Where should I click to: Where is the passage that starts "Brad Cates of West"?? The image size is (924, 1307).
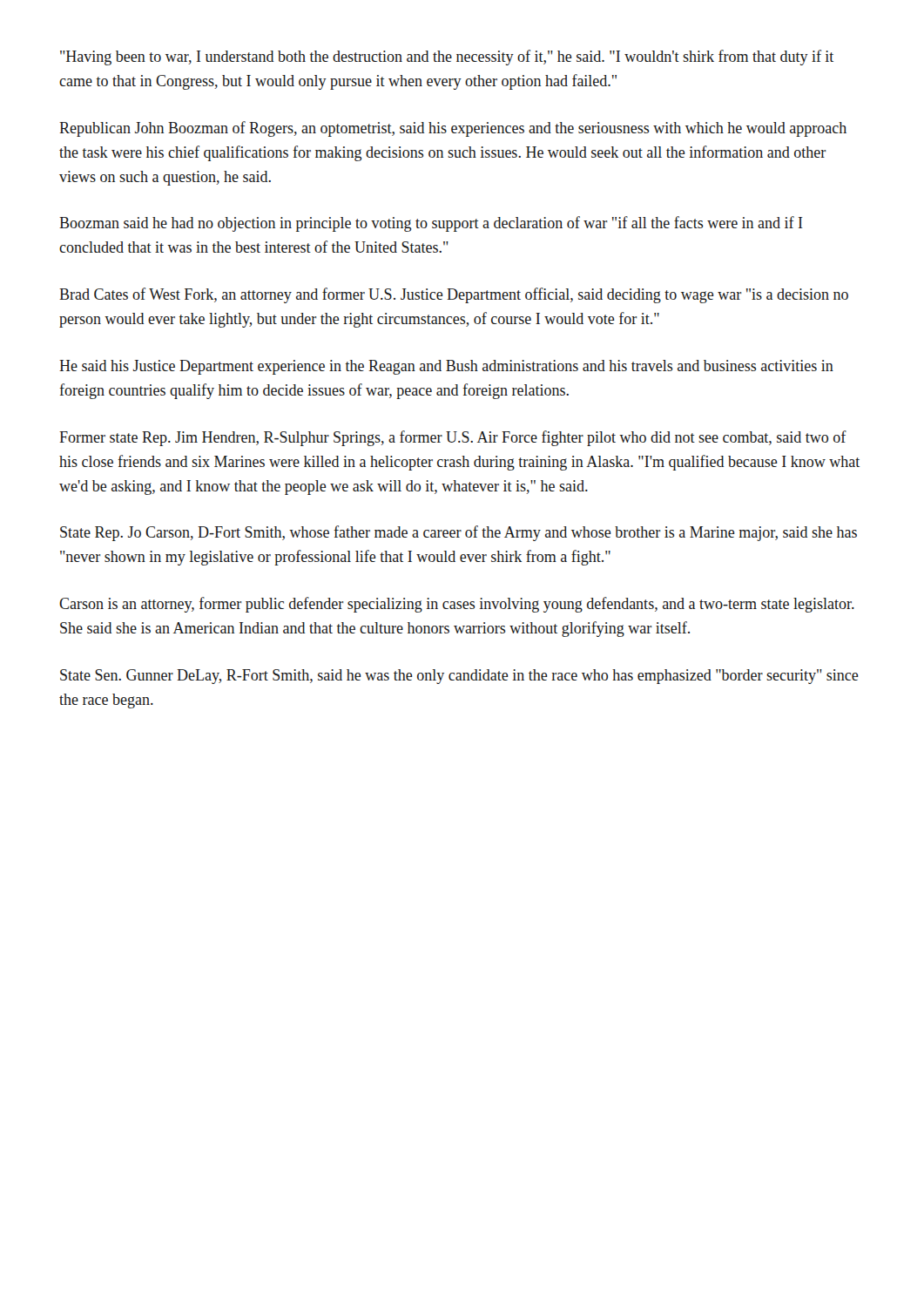454,307
